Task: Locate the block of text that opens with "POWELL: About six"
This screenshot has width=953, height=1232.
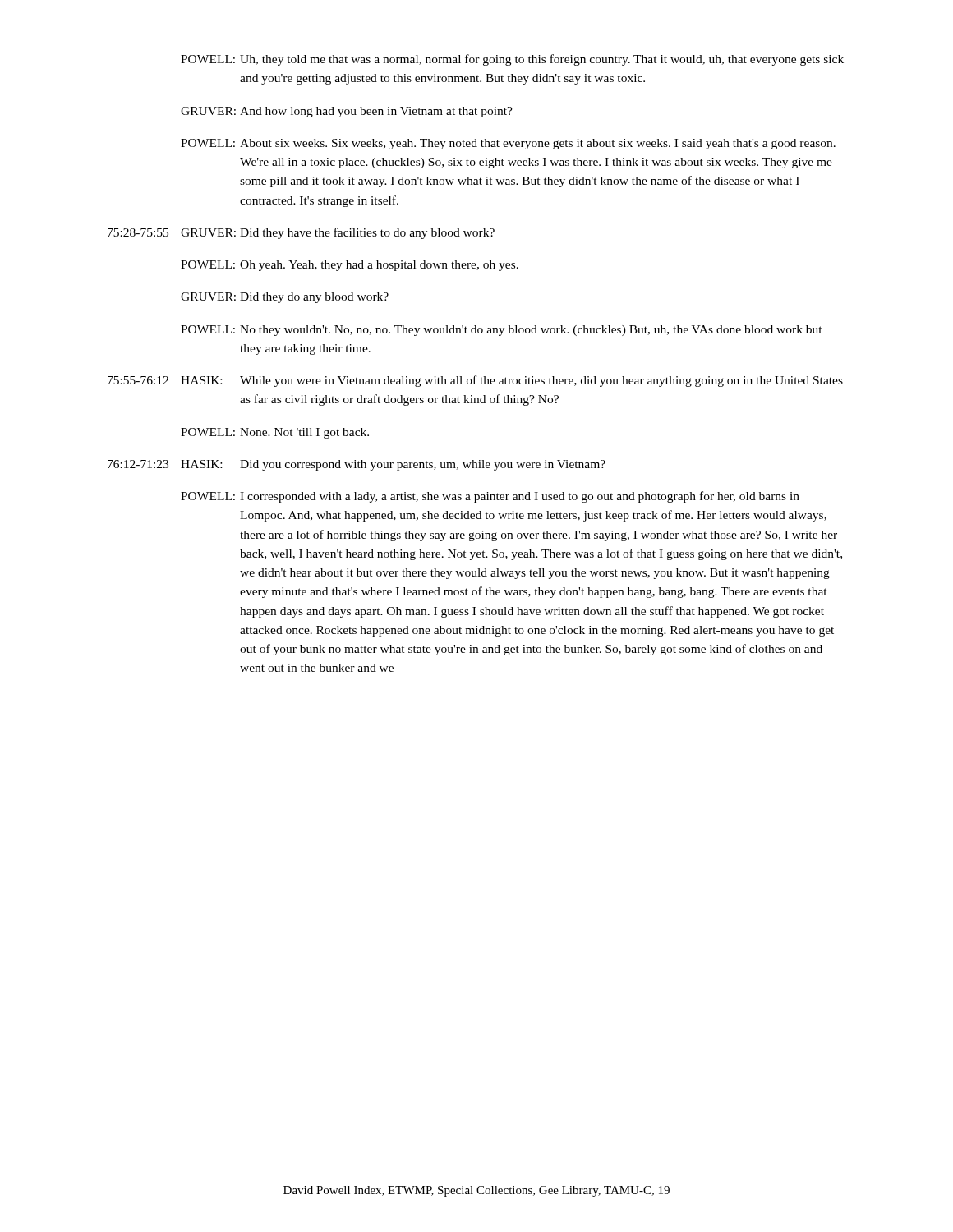Action: (476, 171)
